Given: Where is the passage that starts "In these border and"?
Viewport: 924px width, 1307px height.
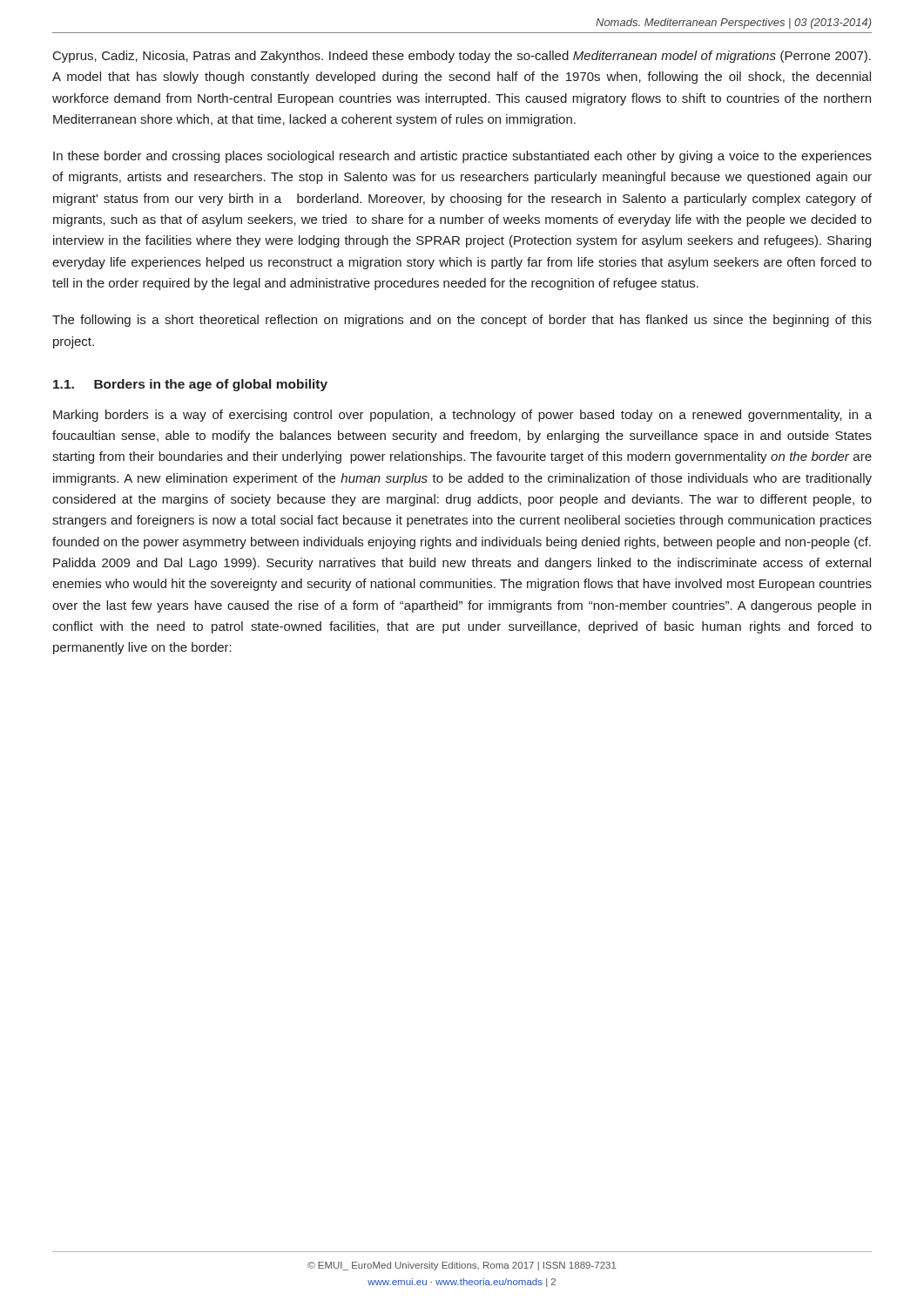Looking at the screenshot, I should click(462, 219).
